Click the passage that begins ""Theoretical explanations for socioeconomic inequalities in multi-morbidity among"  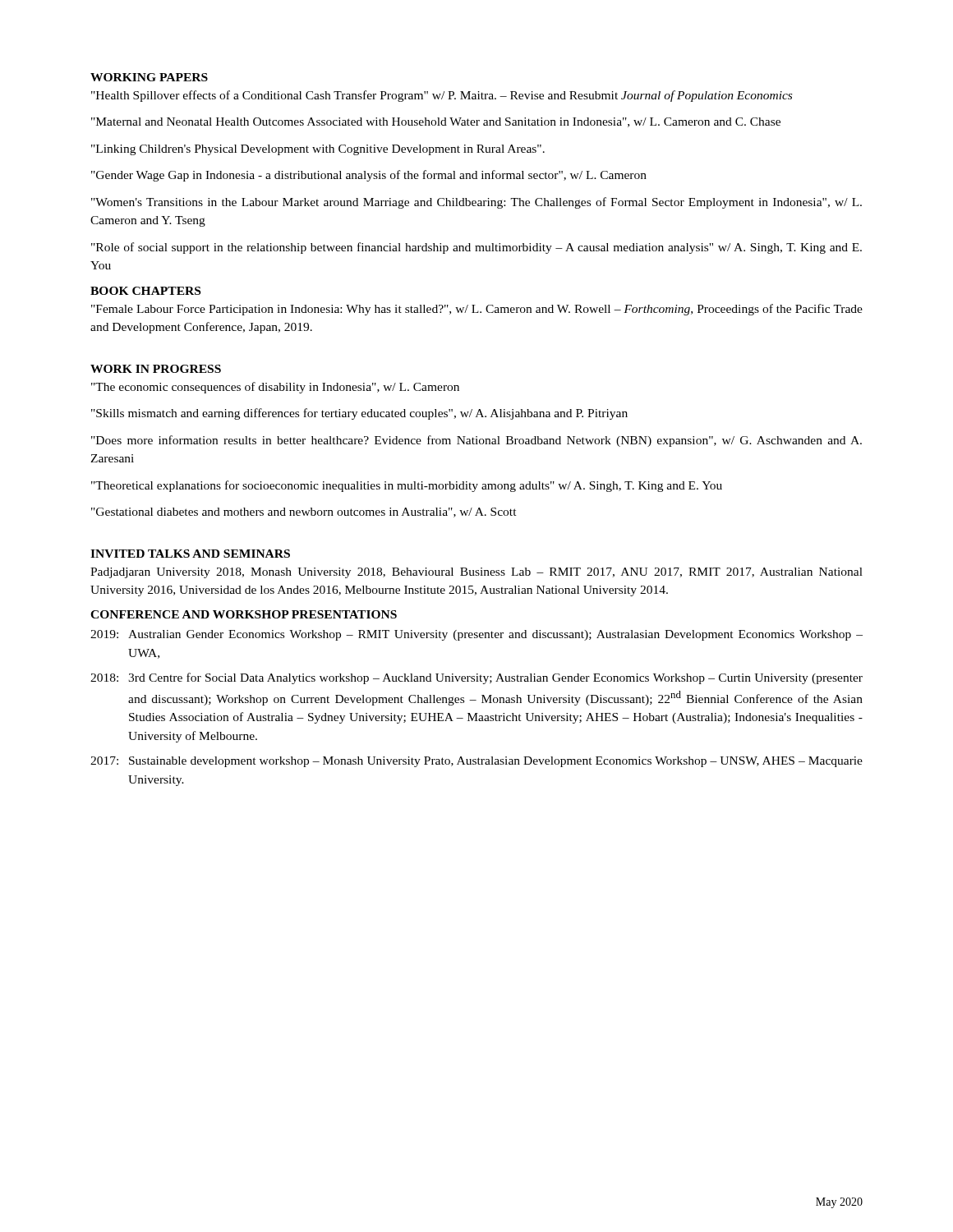pyautogui.click(x=406, y=485)
